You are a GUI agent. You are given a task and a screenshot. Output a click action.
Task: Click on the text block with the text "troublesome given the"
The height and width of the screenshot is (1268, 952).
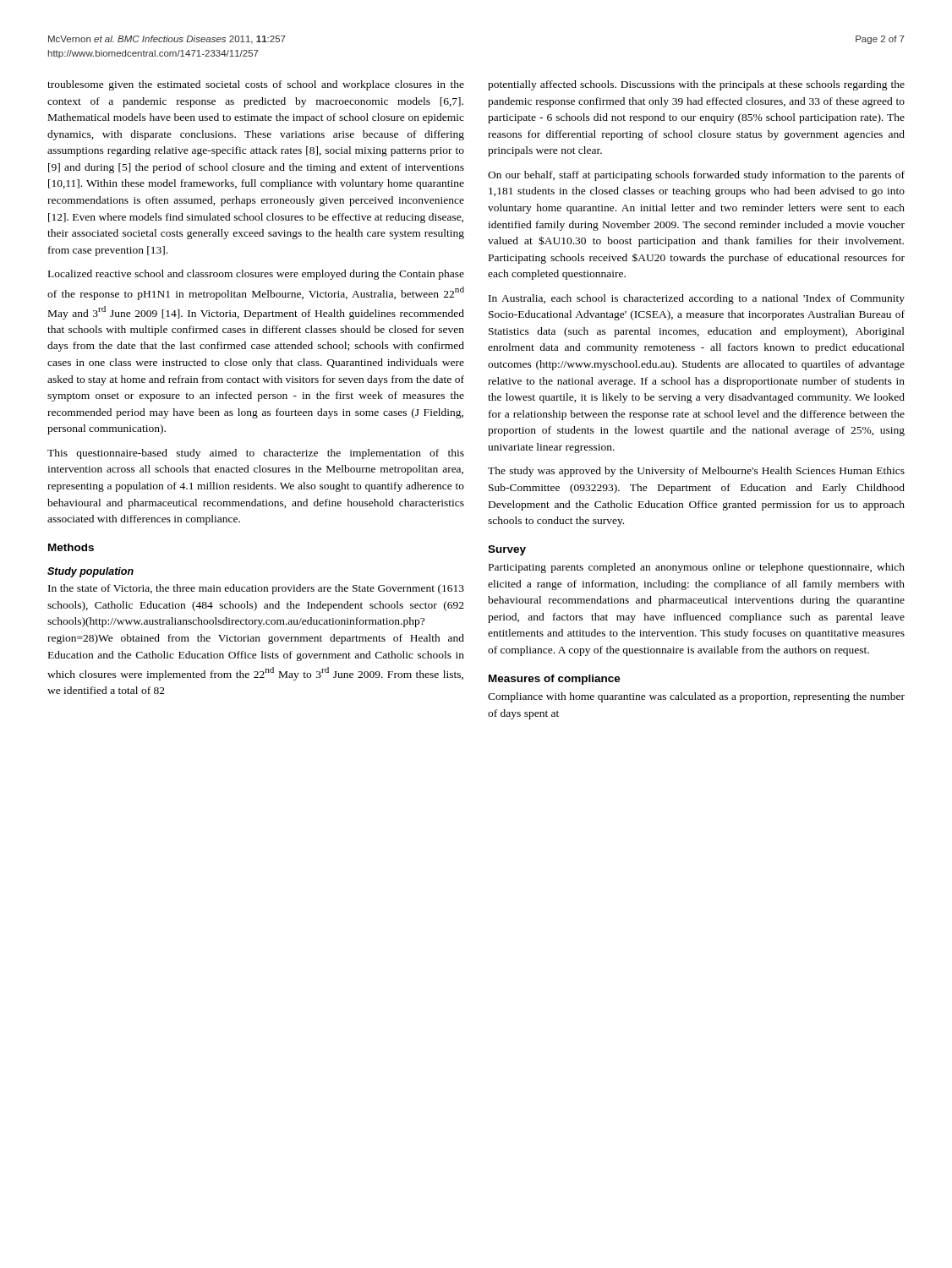tap(256, 167)
